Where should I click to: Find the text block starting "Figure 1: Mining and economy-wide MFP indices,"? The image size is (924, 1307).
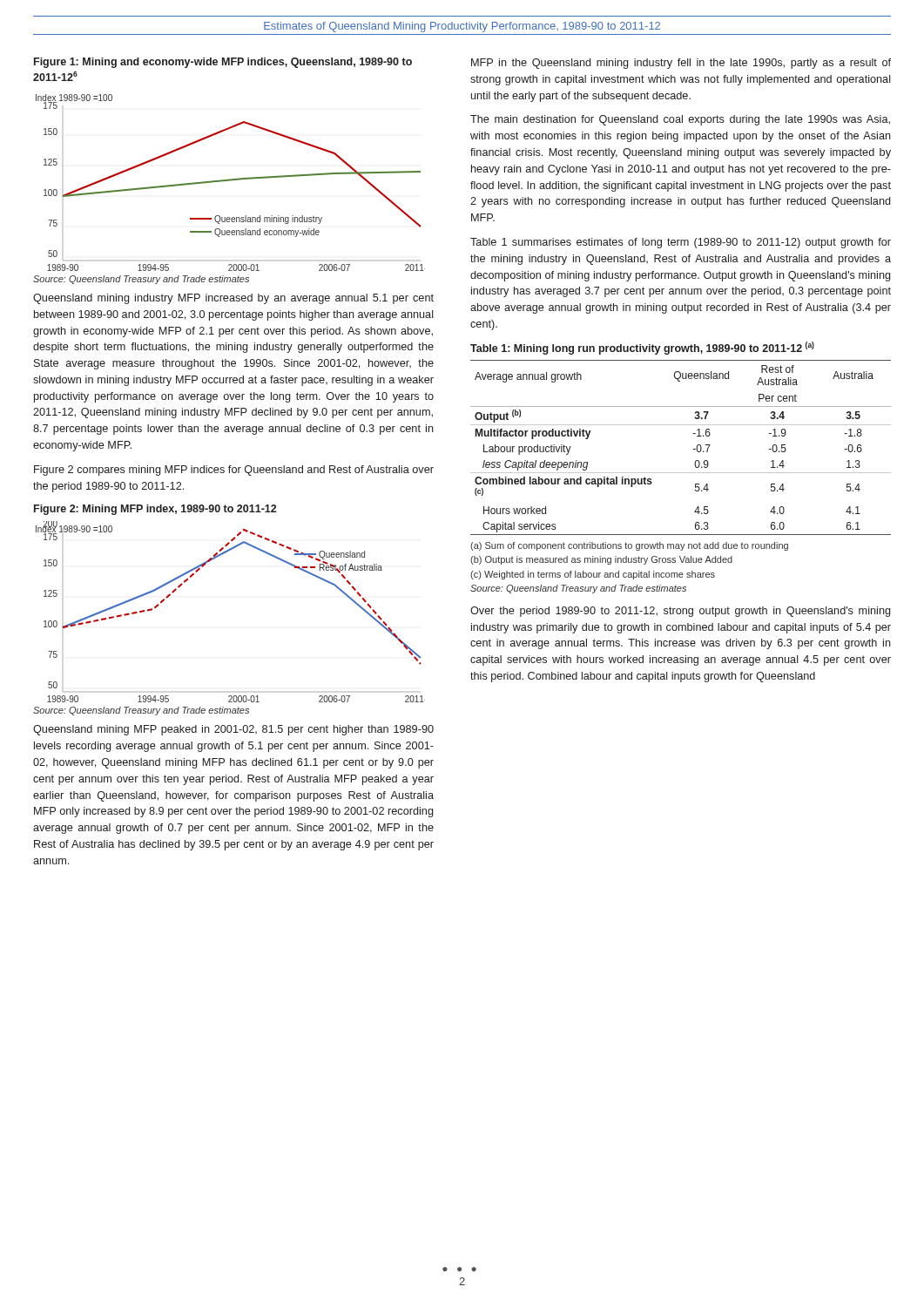[223, 70]
